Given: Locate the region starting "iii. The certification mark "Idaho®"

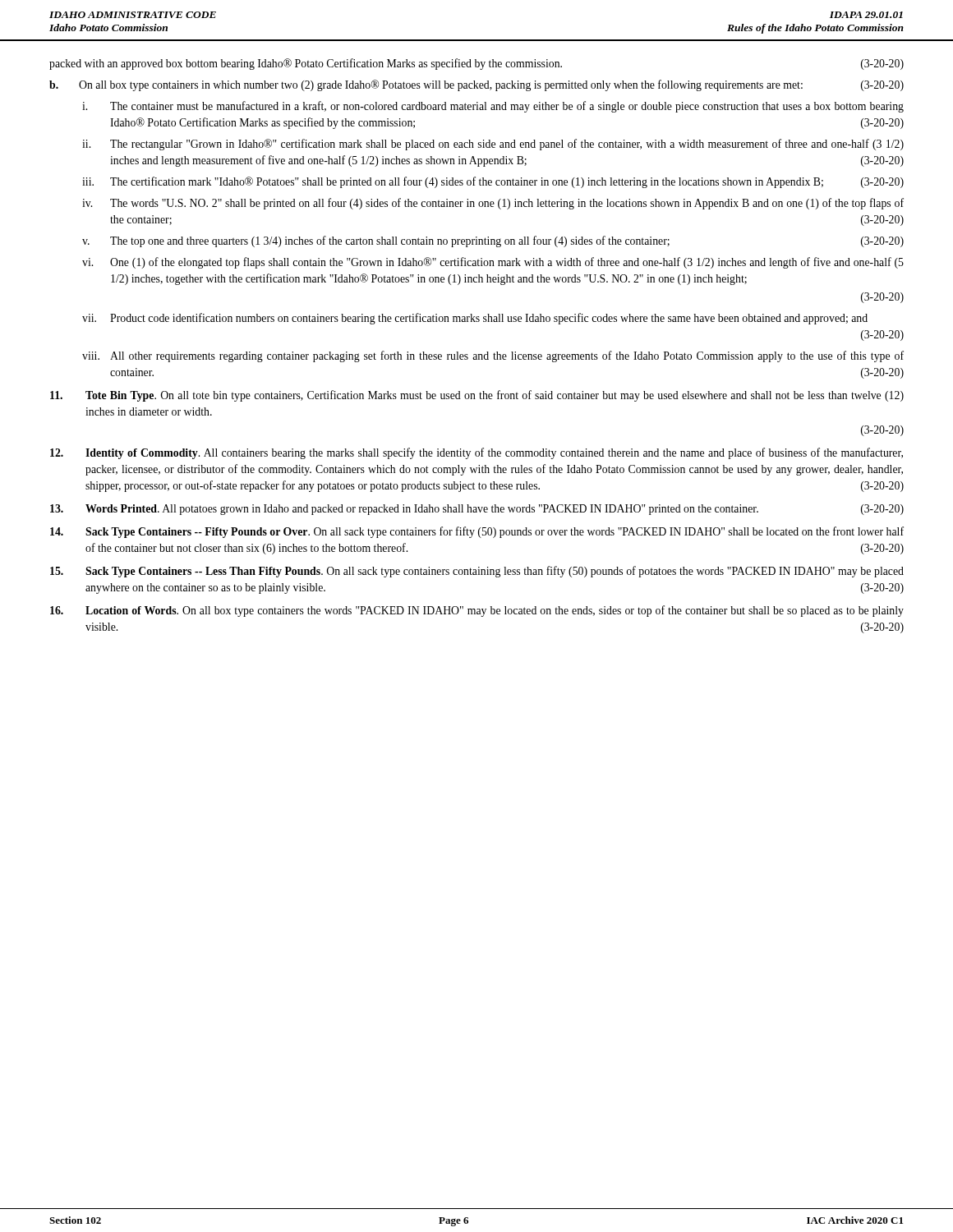Looking at the screenshot, I should [493, 182].
